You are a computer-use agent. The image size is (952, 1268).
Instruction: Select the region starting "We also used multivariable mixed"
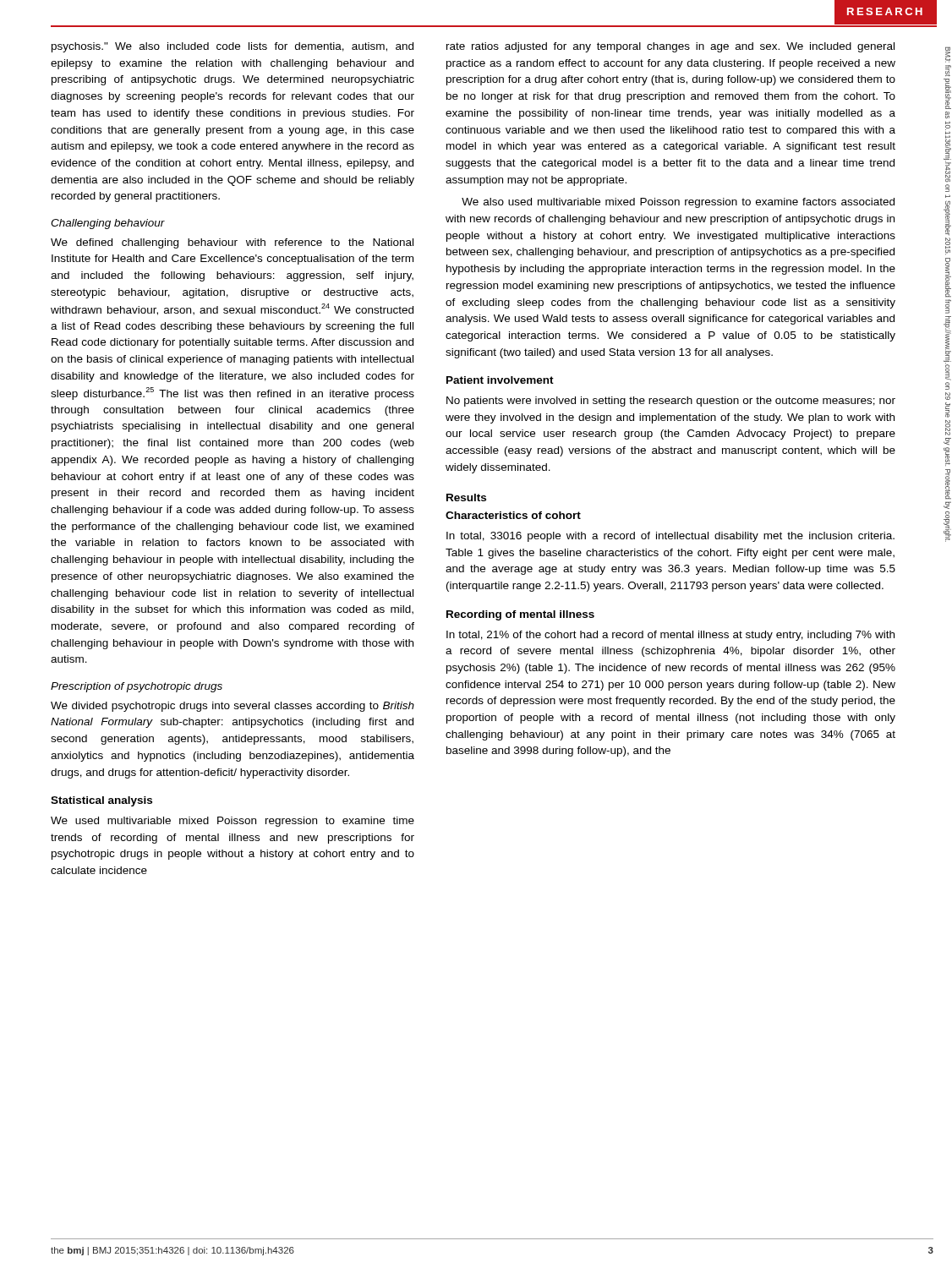pos(670,277)
